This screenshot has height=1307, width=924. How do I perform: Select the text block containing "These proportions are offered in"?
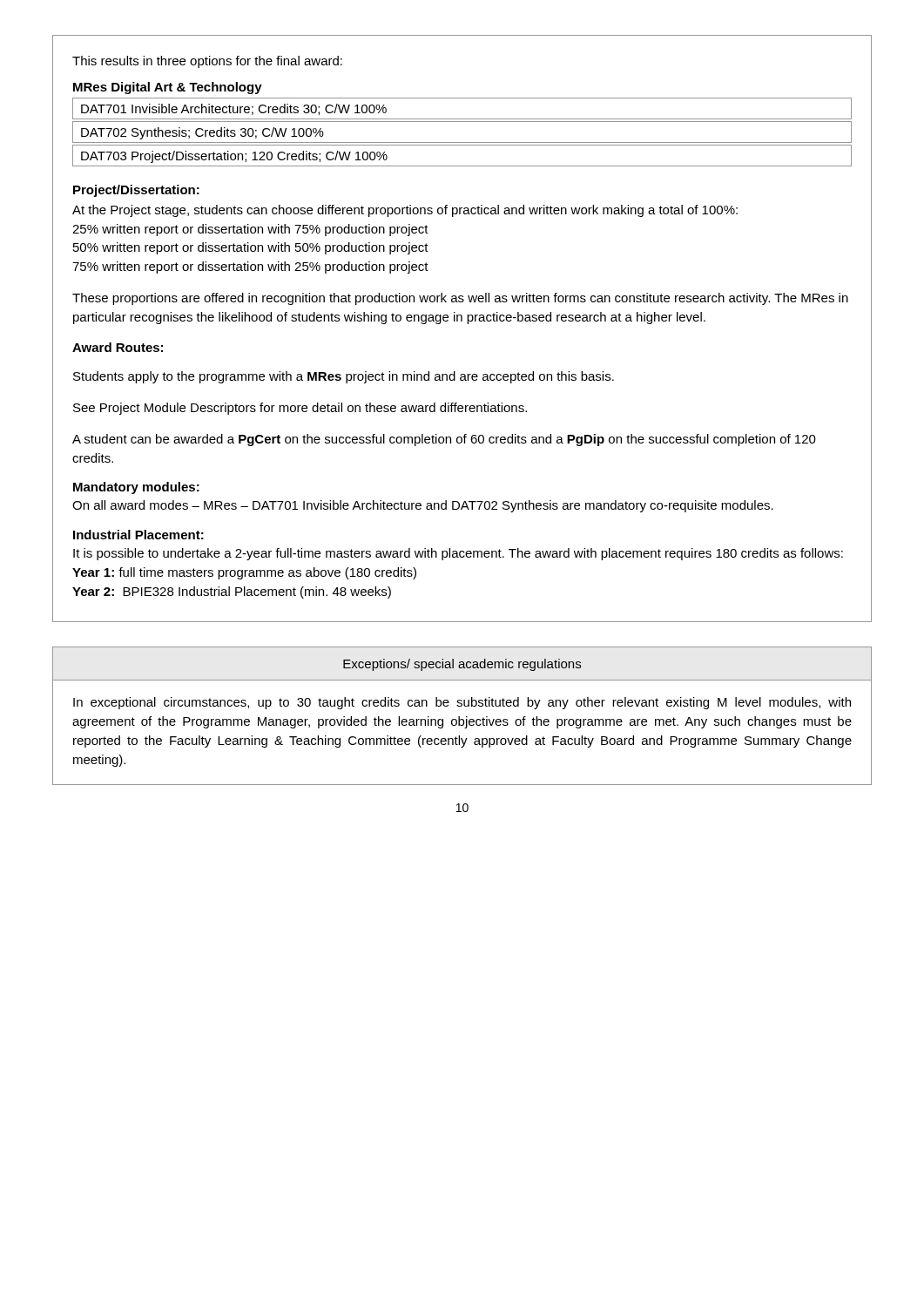click(x=460, y=307)
